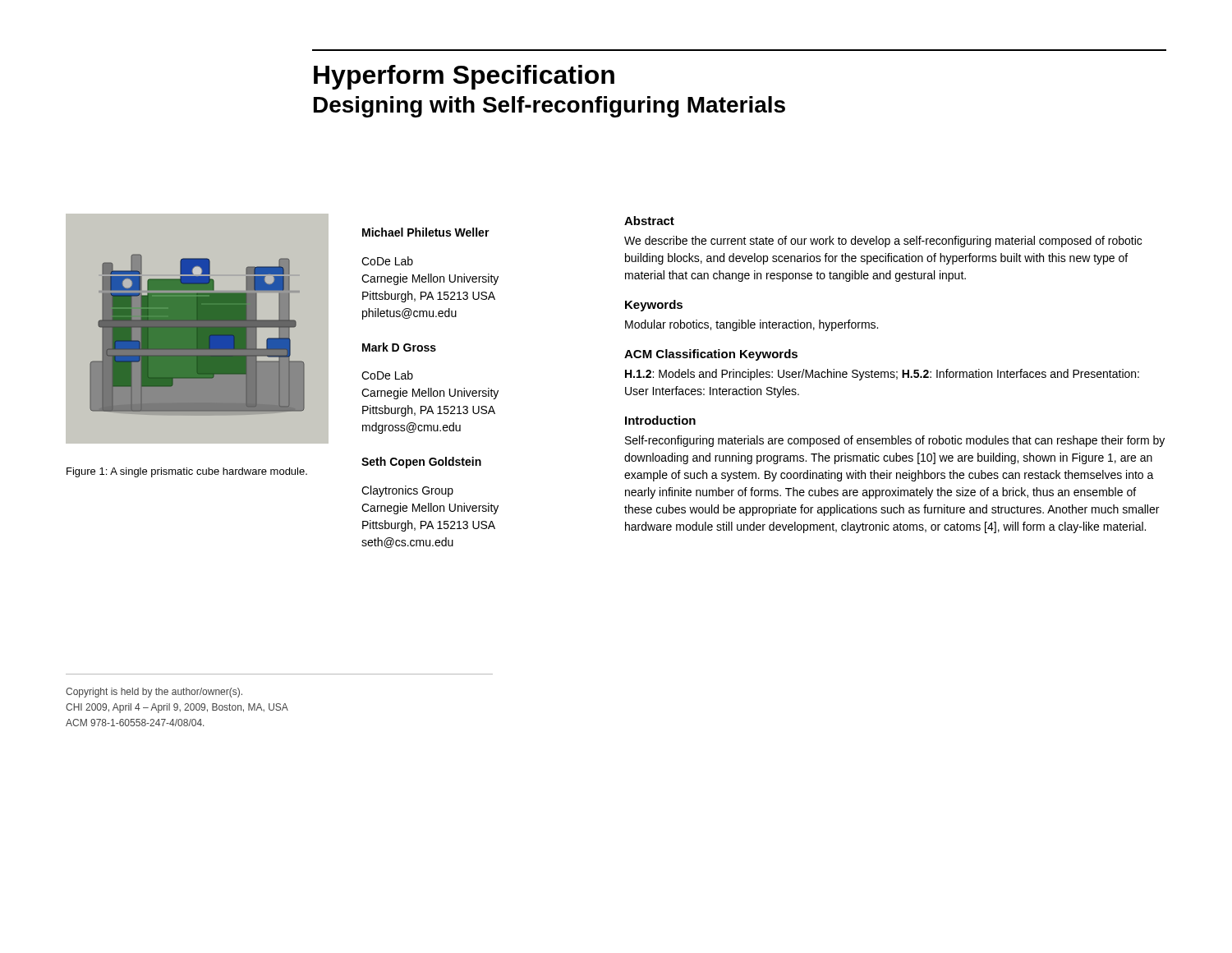
Task: Point to the passage starting "Figure 1: A single"
Action: click(x=205, y=472)
